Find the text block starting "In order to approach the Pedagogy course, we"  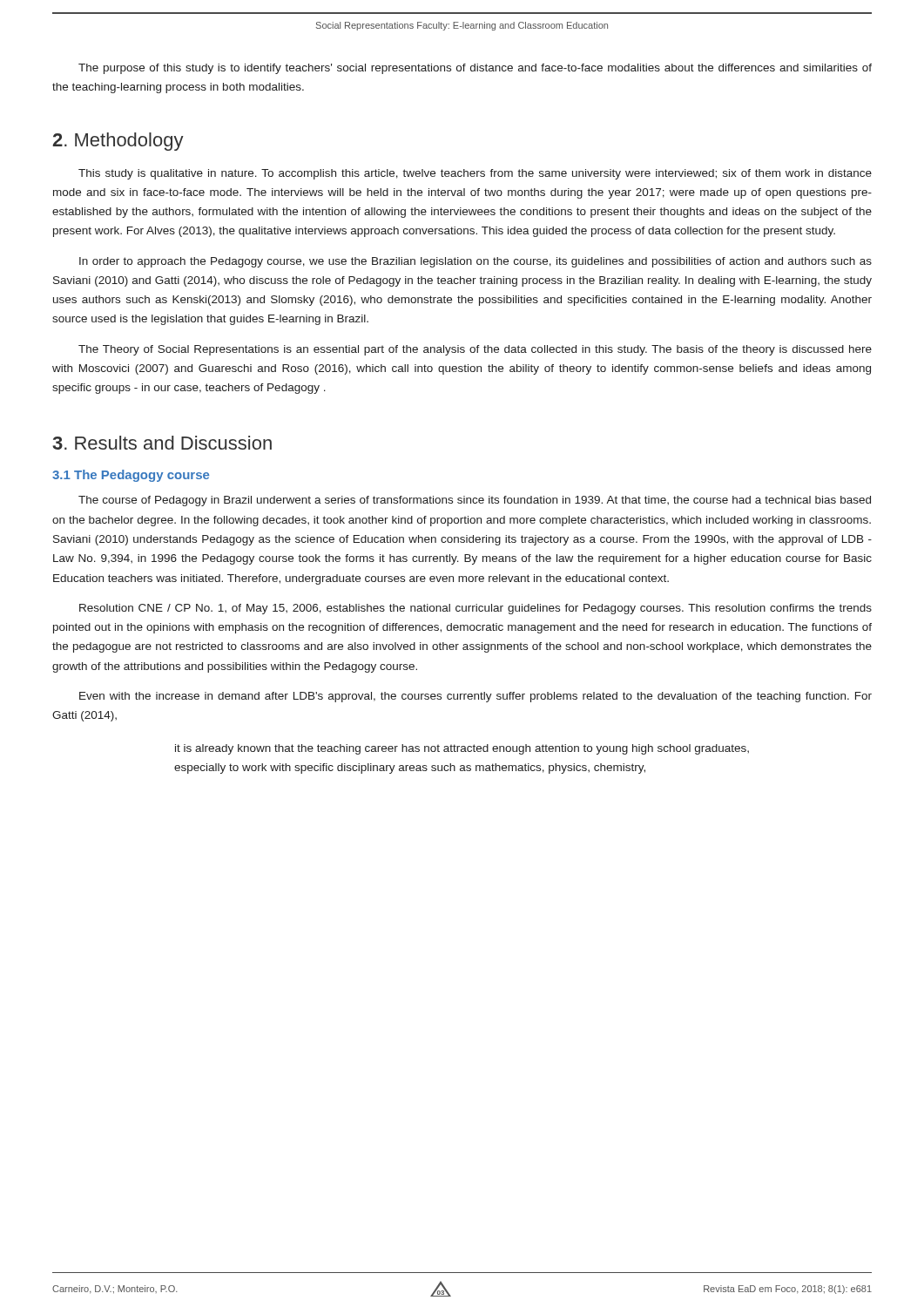coord(462,290)
